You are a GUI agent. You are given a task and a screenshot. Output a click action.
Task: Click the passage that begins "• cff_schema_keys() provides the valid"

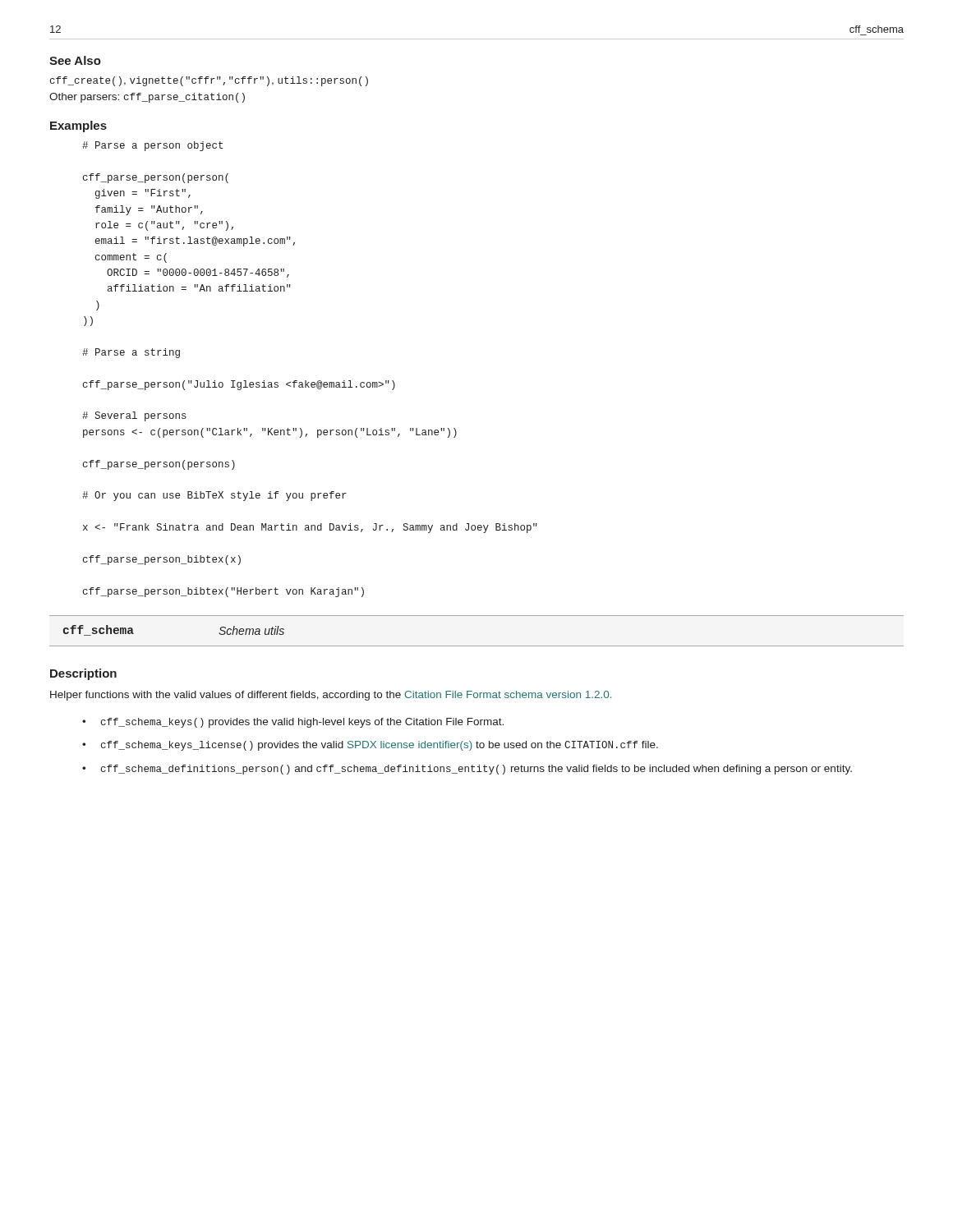click(493, 722)
